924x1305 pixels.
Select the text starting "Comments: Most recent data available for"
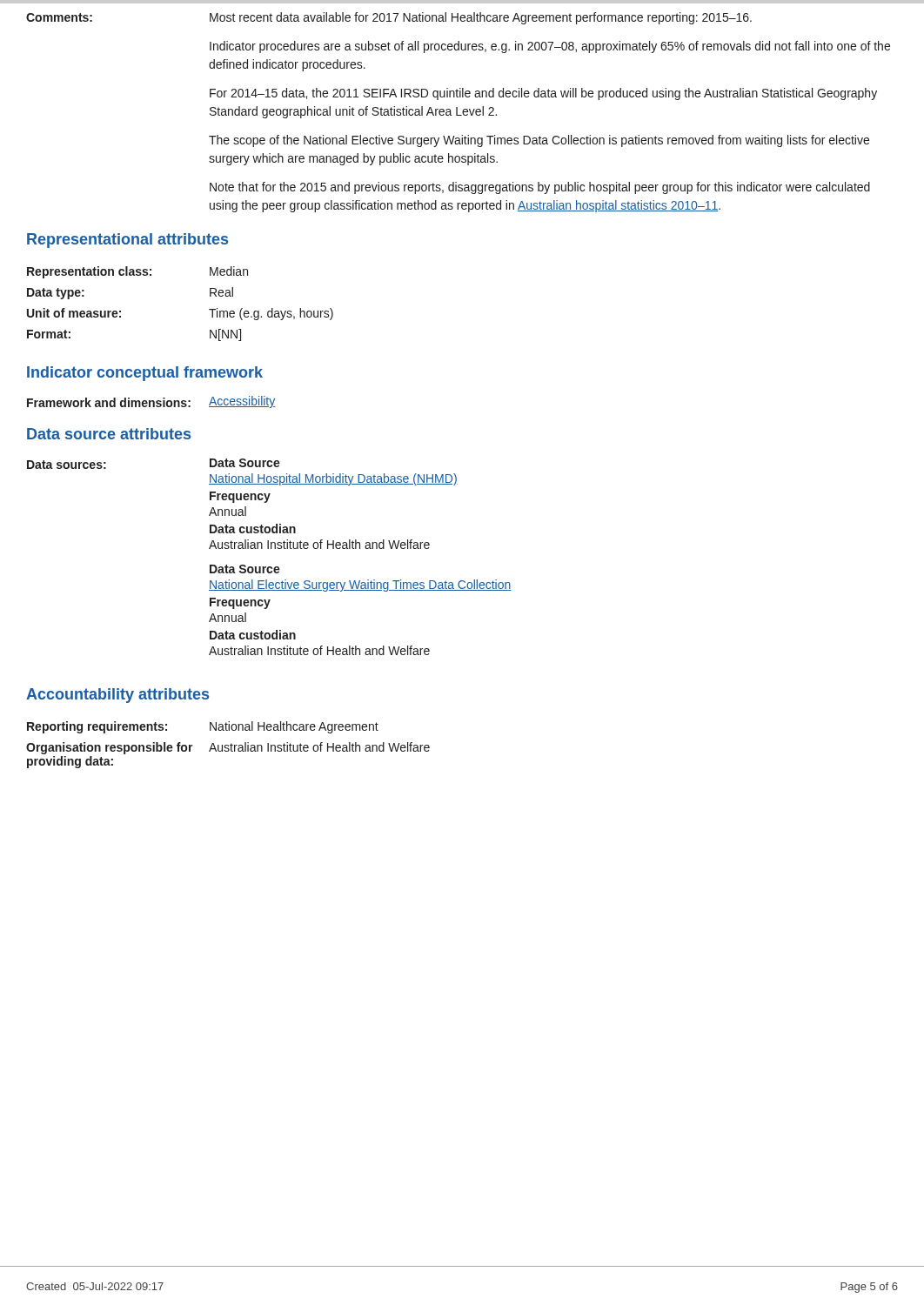[x=462, y=112]
